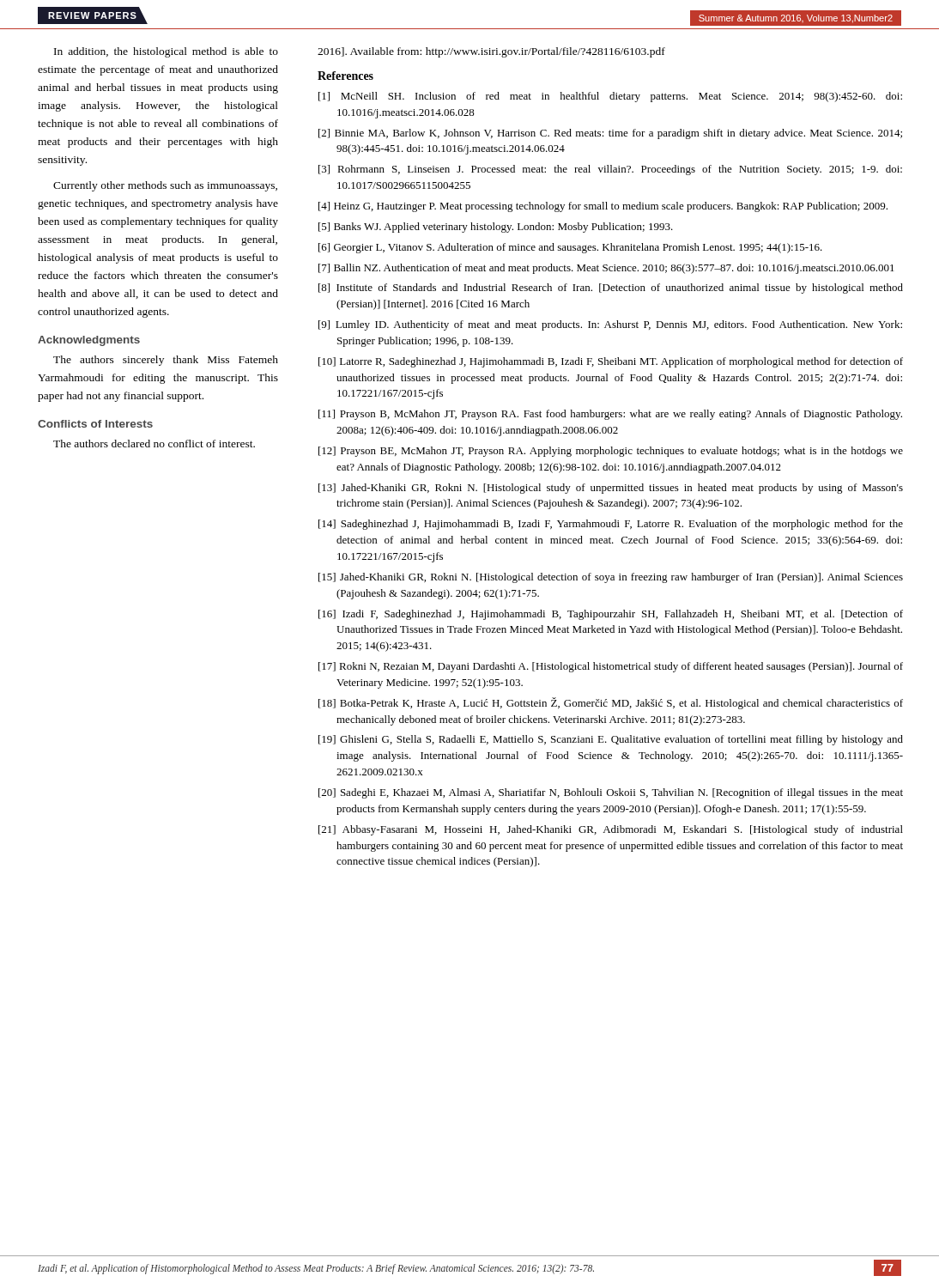Click the passage that begins "[17] Rokni N,"
Screen dimensions: 1288x939
click(x=610, y=674)
